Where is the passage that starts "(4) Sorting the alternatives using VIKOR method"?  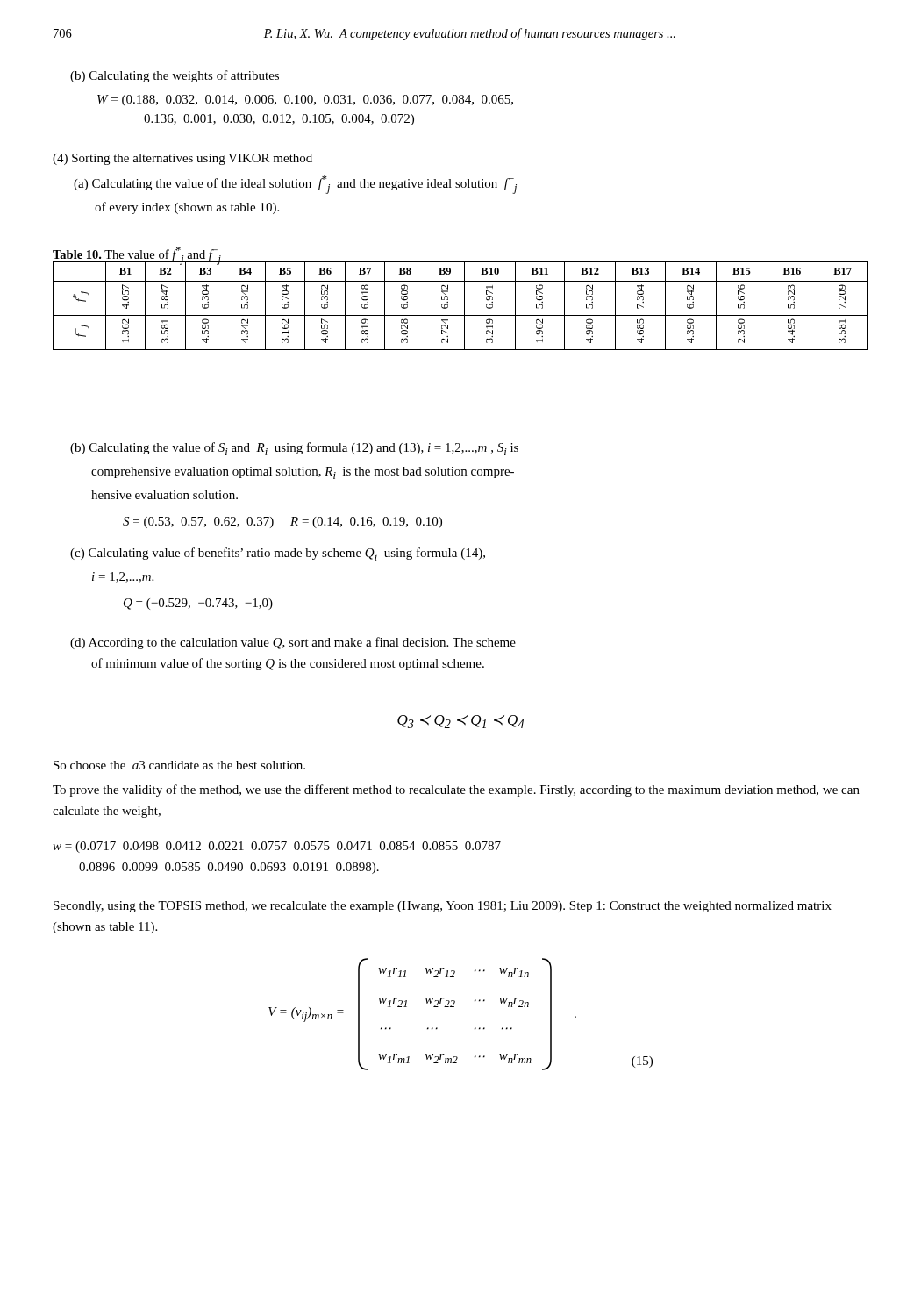pyautogui.click(x=460, y=182)
